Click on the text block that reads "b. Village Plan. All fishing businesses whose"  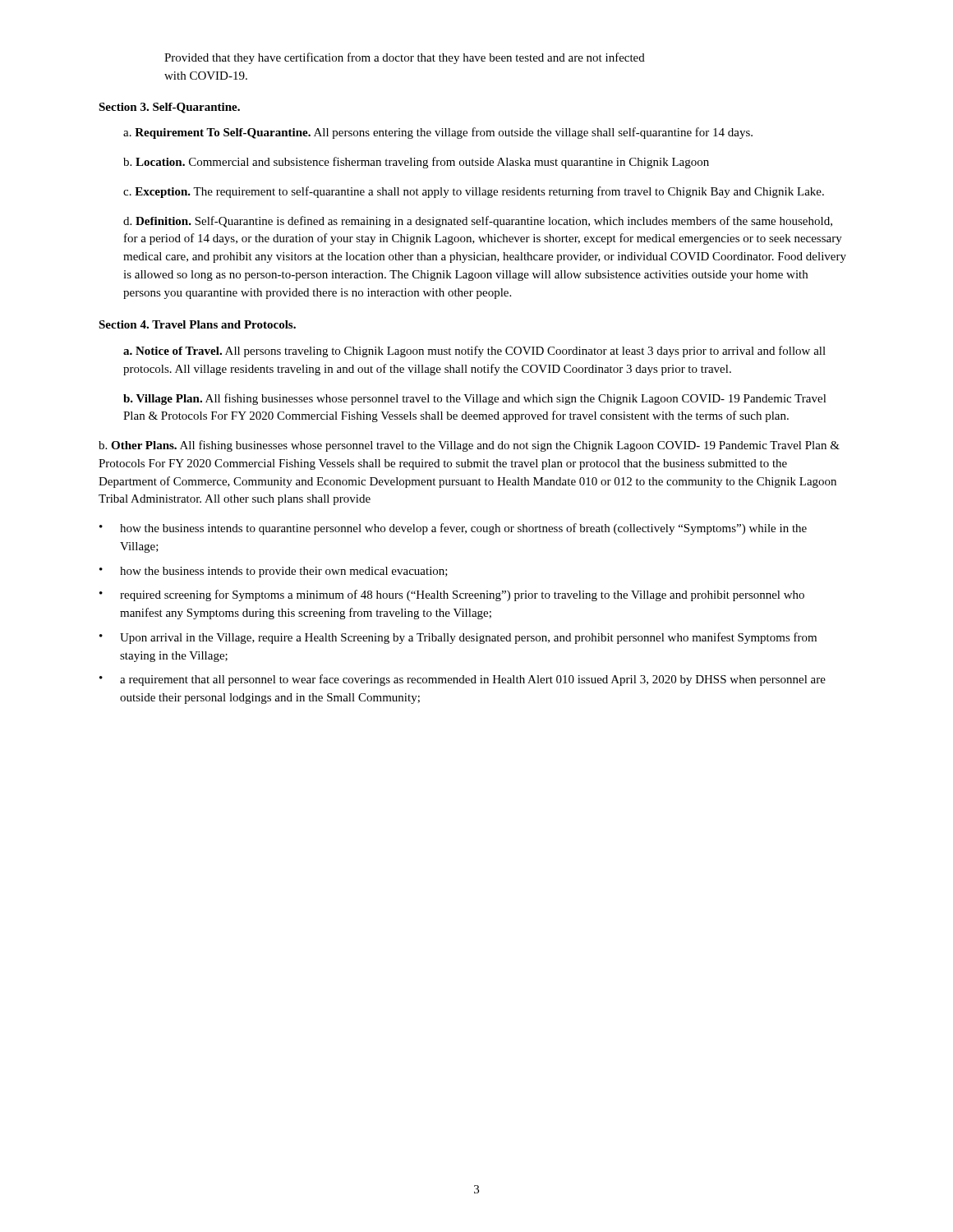tap(485, 408)
